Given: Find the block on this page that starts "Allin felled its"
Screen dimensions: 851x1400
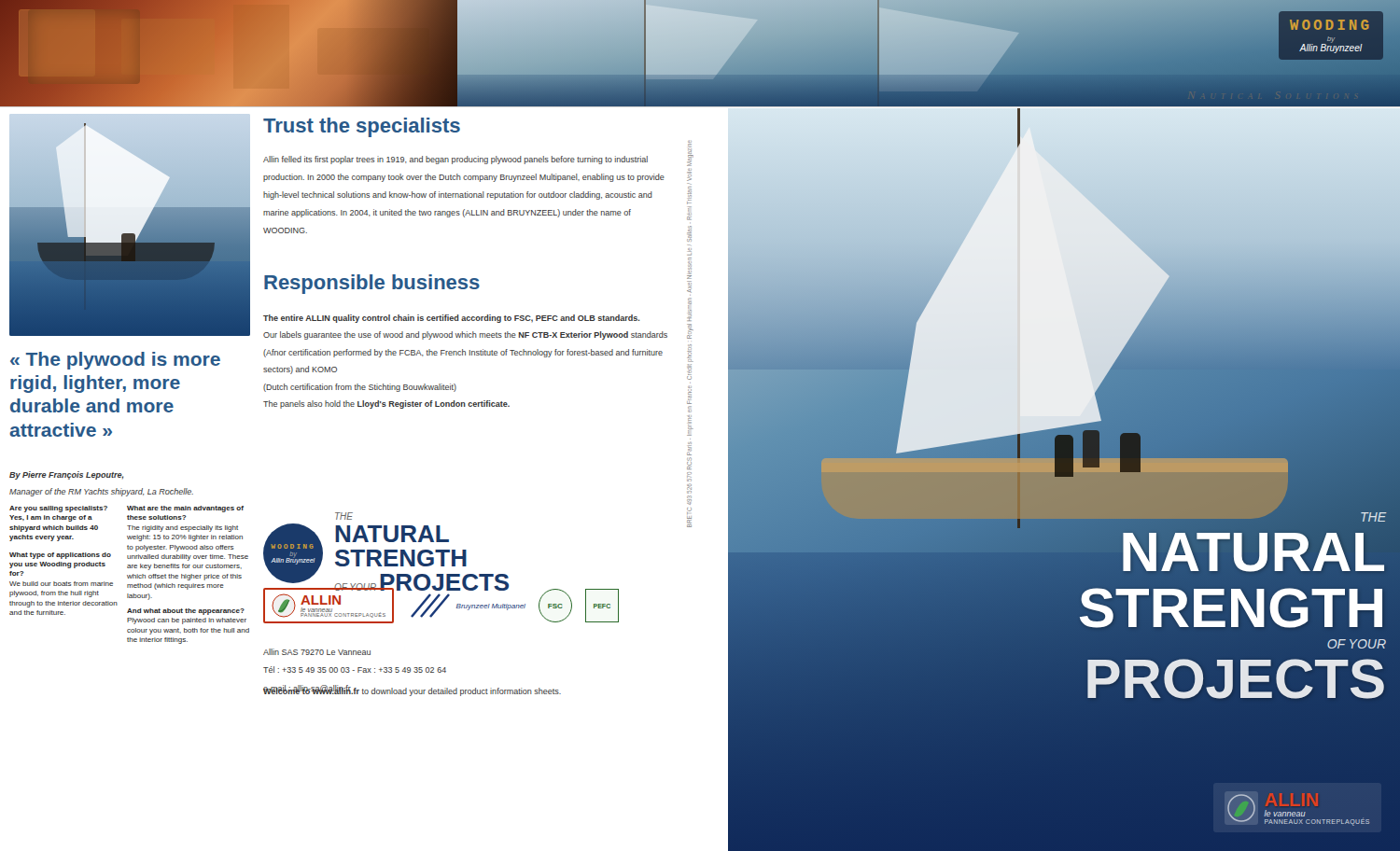Looking at the screenshot, I should coord(464,195).
